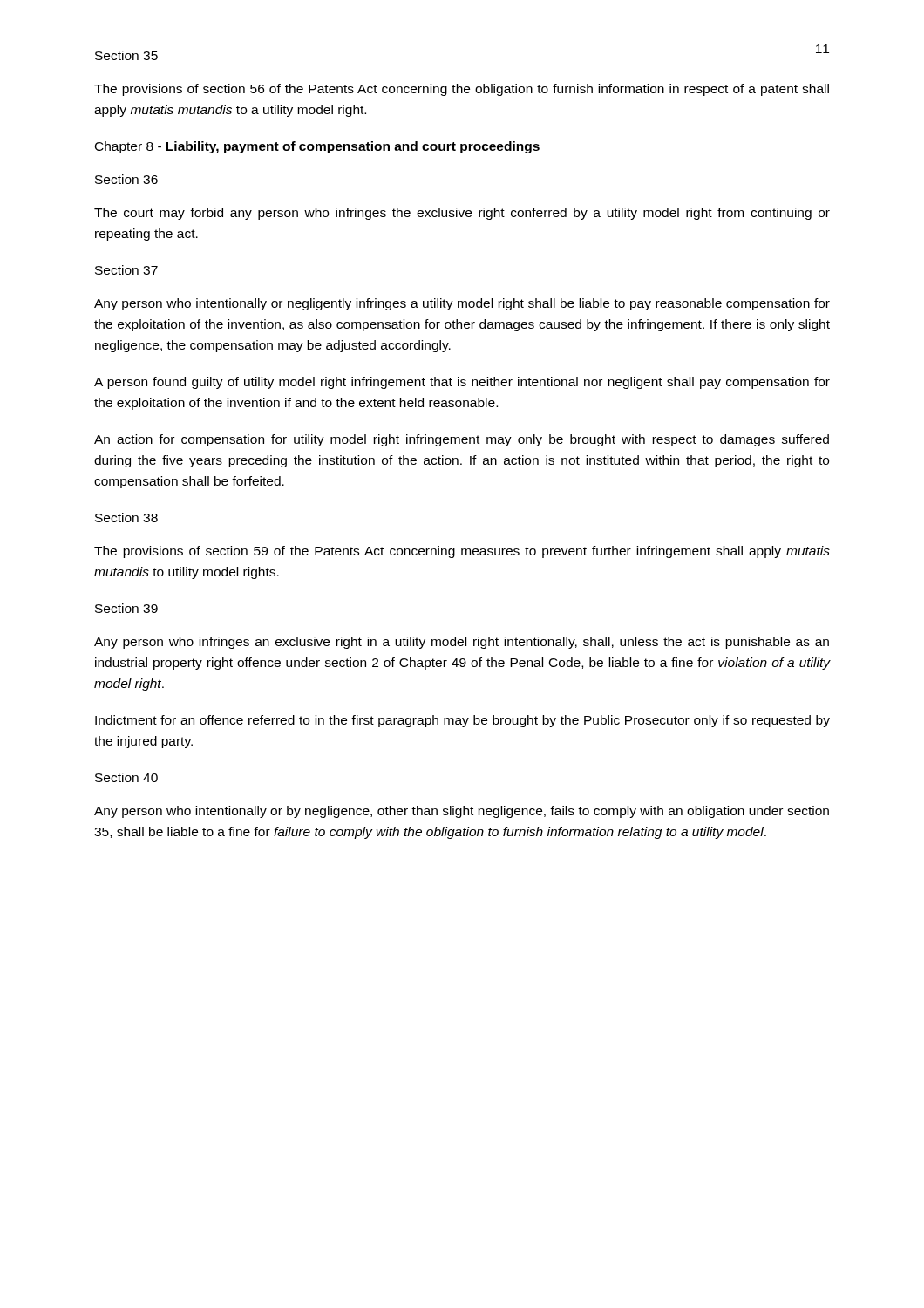Click the passage that begins "An action for compensation for utility model right"
The width and height of the screenshot is (924, 1308).
462,460
